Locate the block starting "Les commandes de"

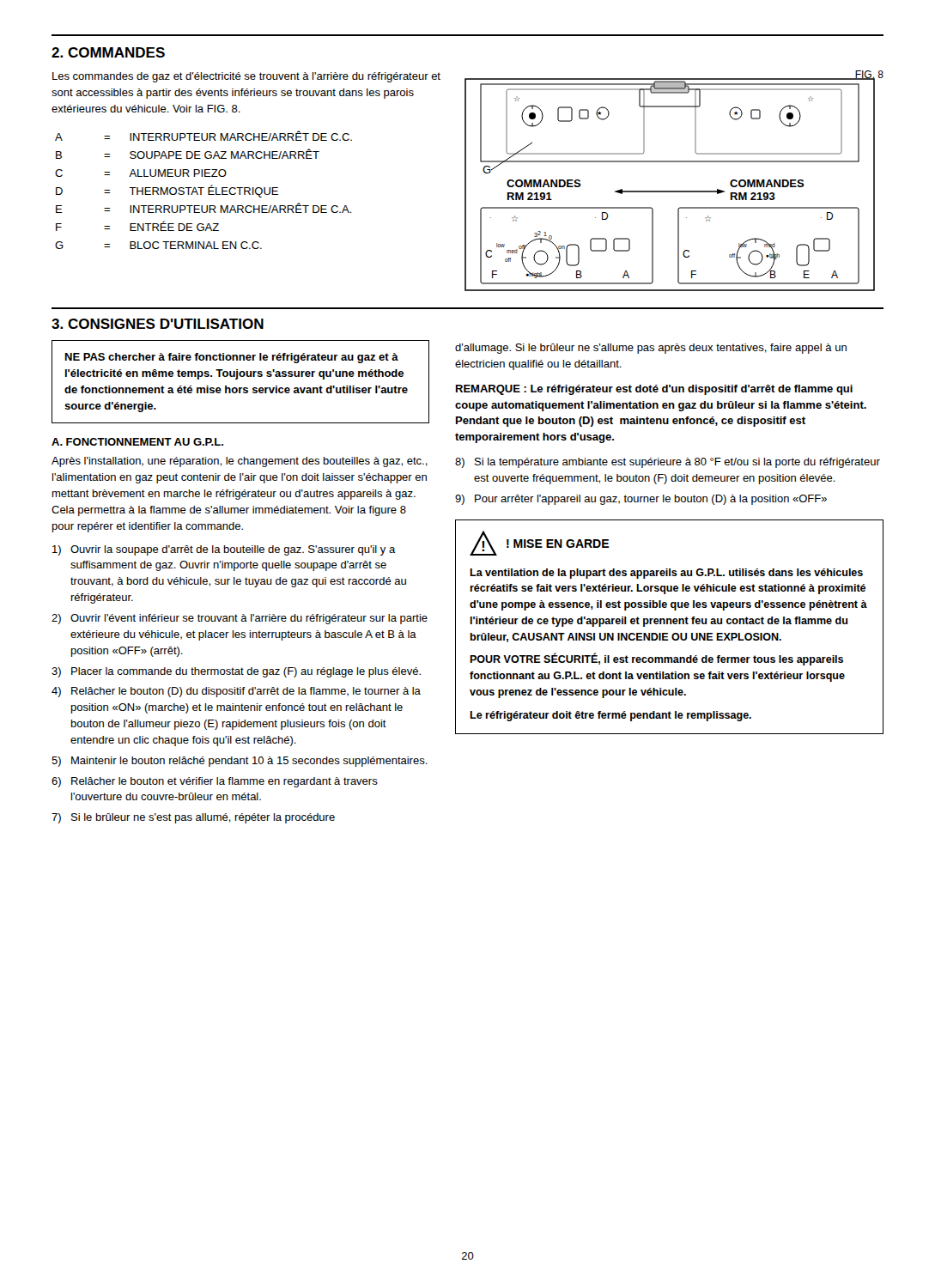(246, 92)
